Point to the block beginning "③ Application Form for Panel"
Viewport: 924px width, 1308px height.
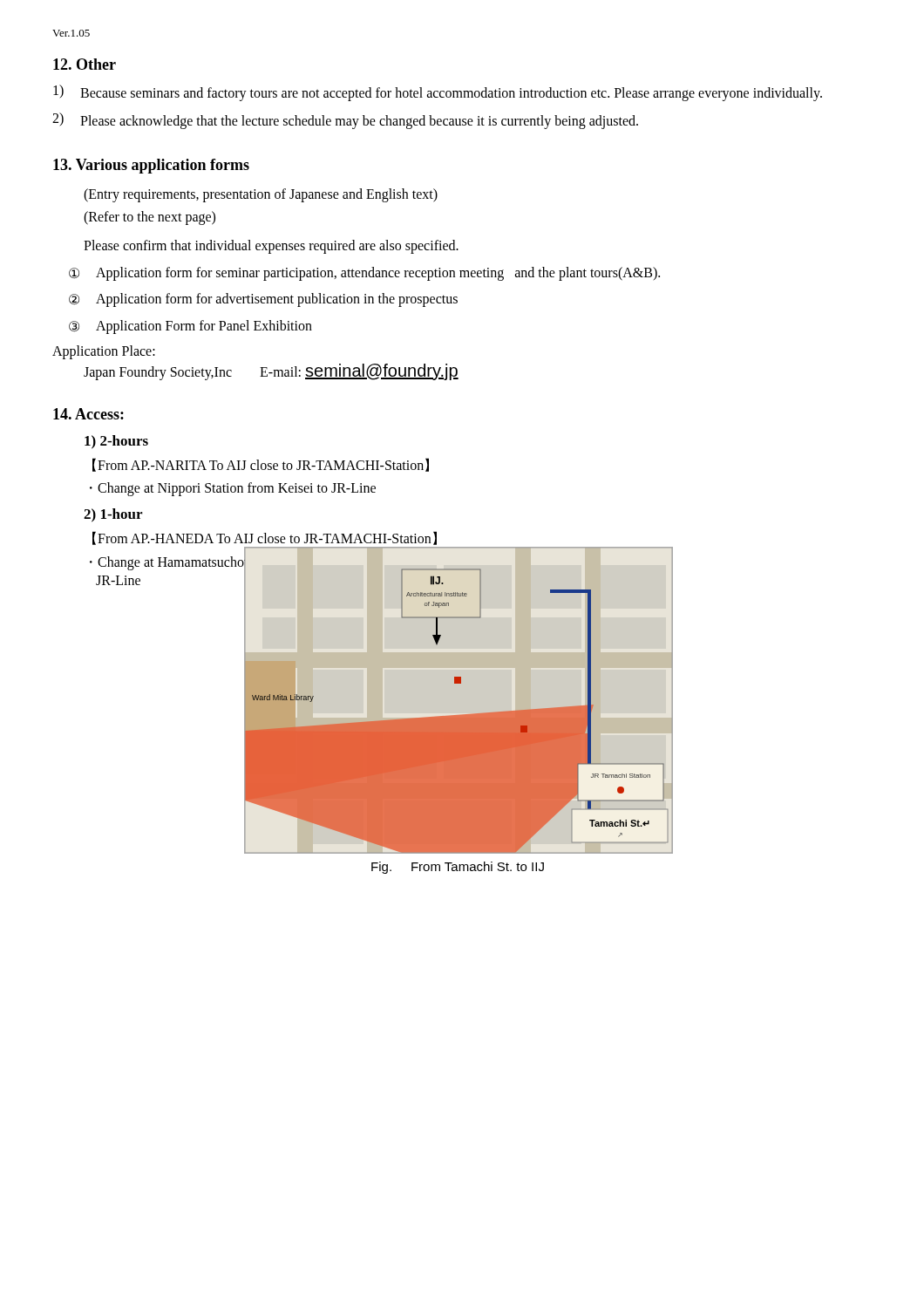tap(190, 327)
